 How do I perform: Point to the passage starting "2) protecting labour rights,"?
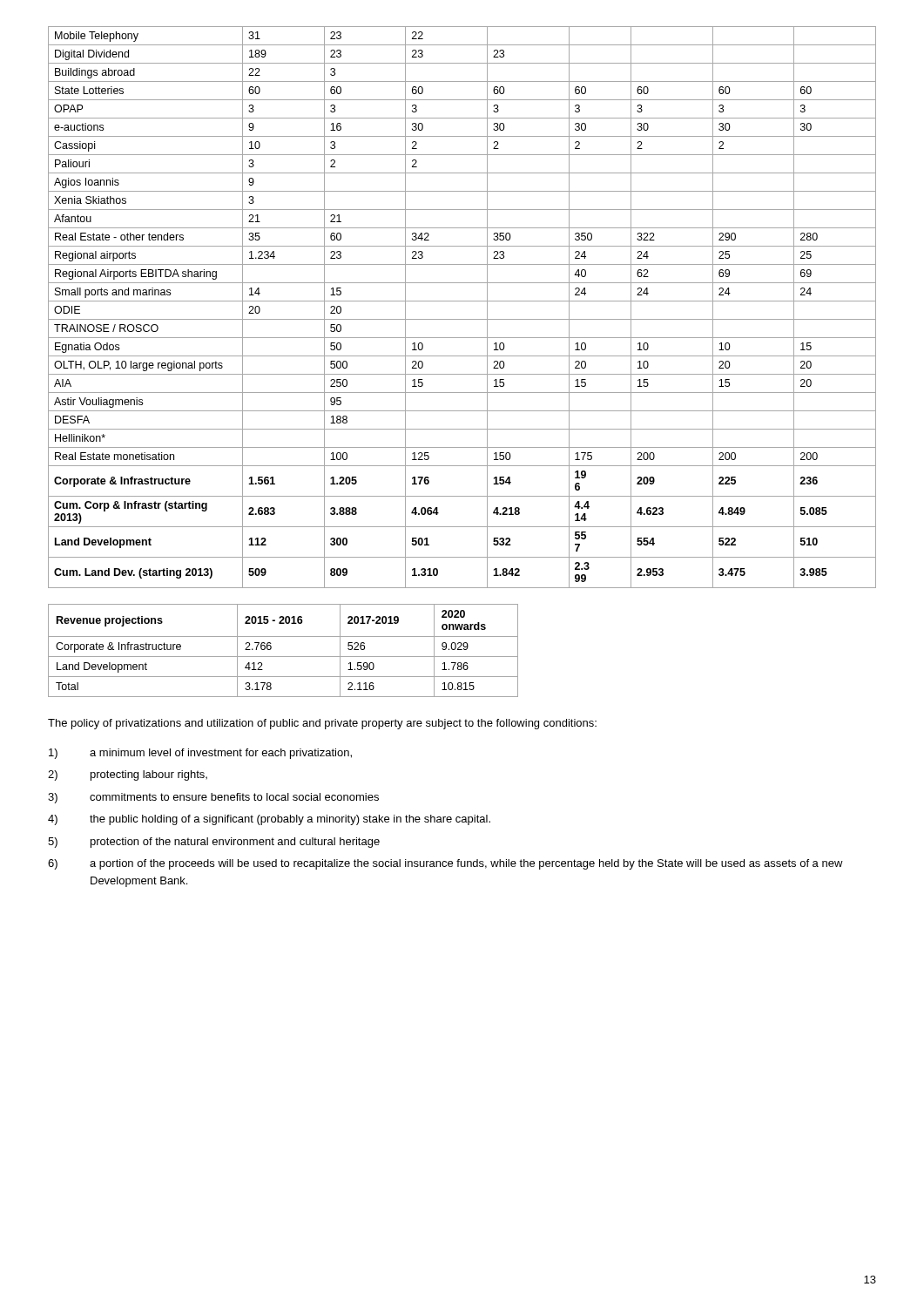click(128, 775)
